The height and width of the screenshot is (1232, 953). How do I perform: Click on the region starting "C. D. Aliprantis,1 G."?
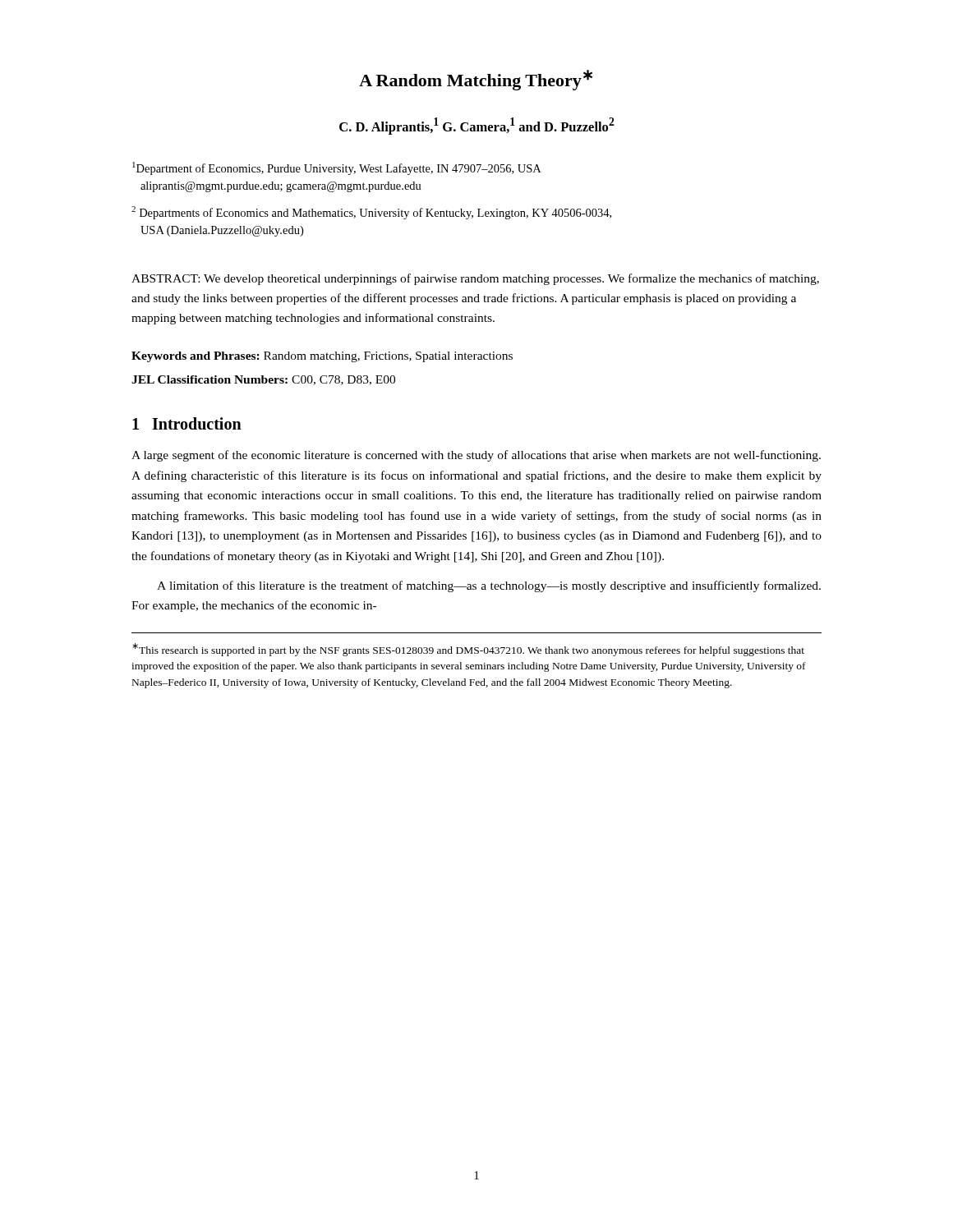(x=476, y=126)
